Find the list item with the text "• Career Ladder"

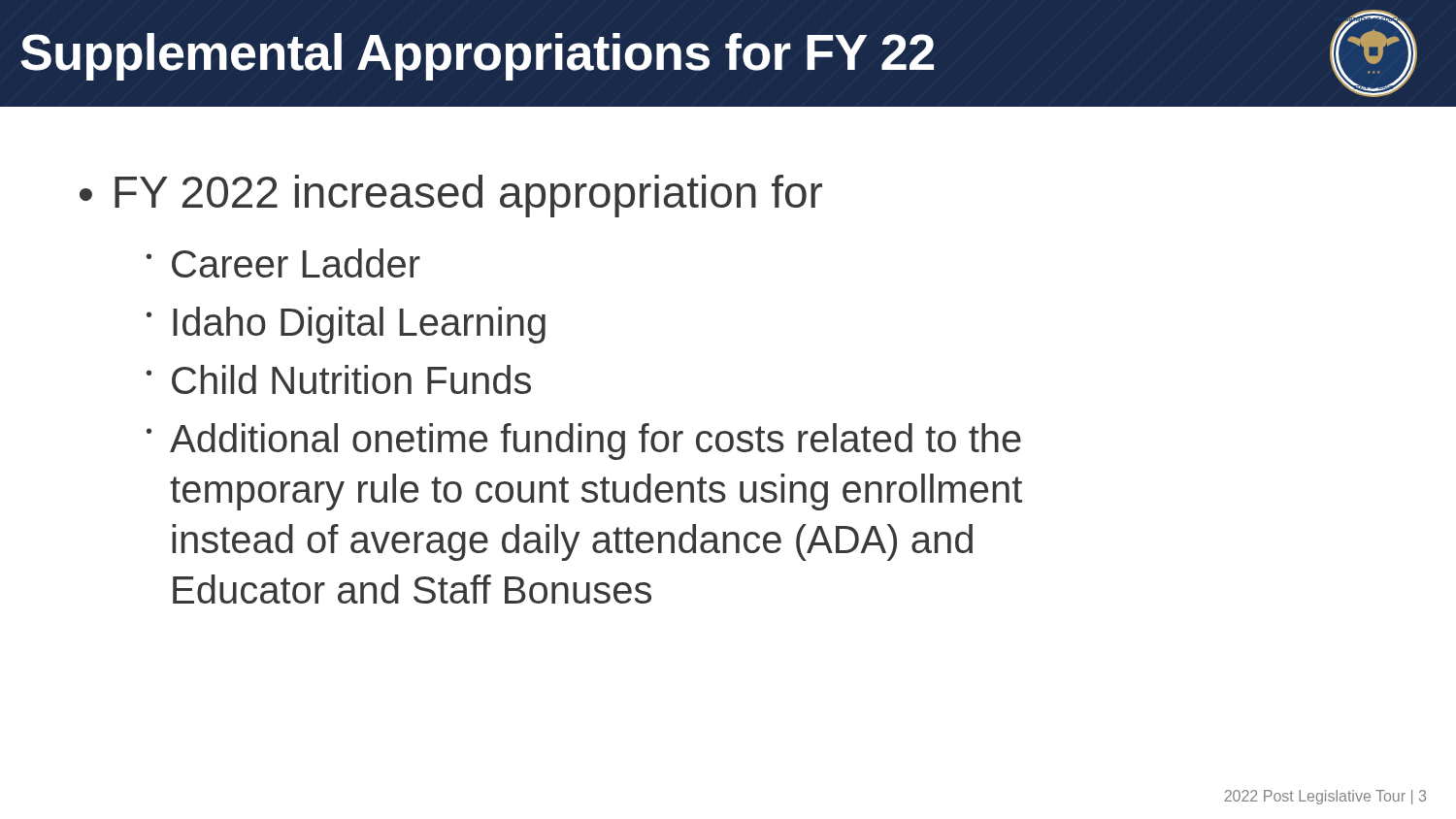coord(283,264)
